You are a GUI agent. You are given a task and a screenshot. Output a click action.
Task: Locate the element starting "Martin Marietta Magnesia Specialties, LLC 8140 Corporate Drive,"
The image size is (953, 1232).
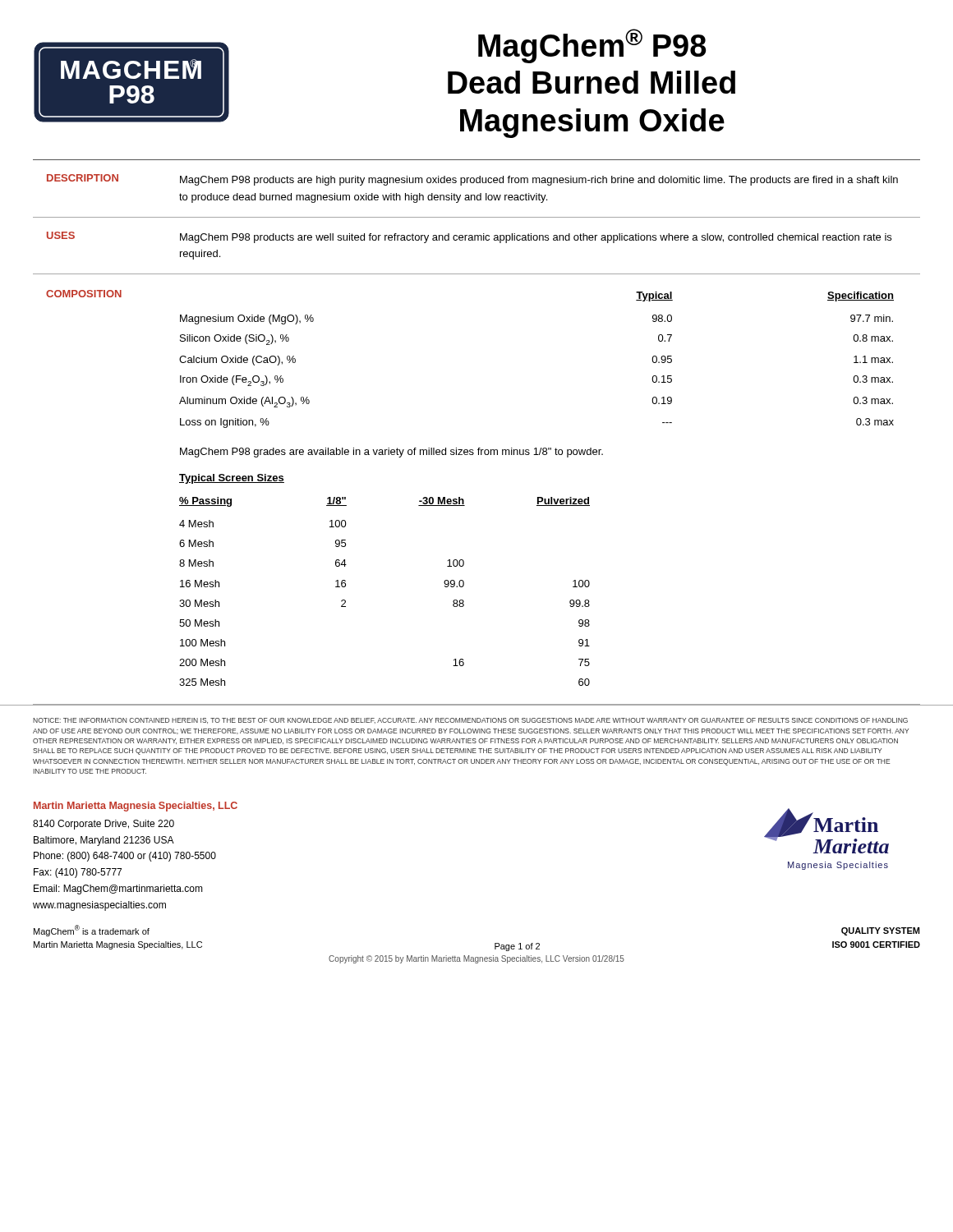136,807
